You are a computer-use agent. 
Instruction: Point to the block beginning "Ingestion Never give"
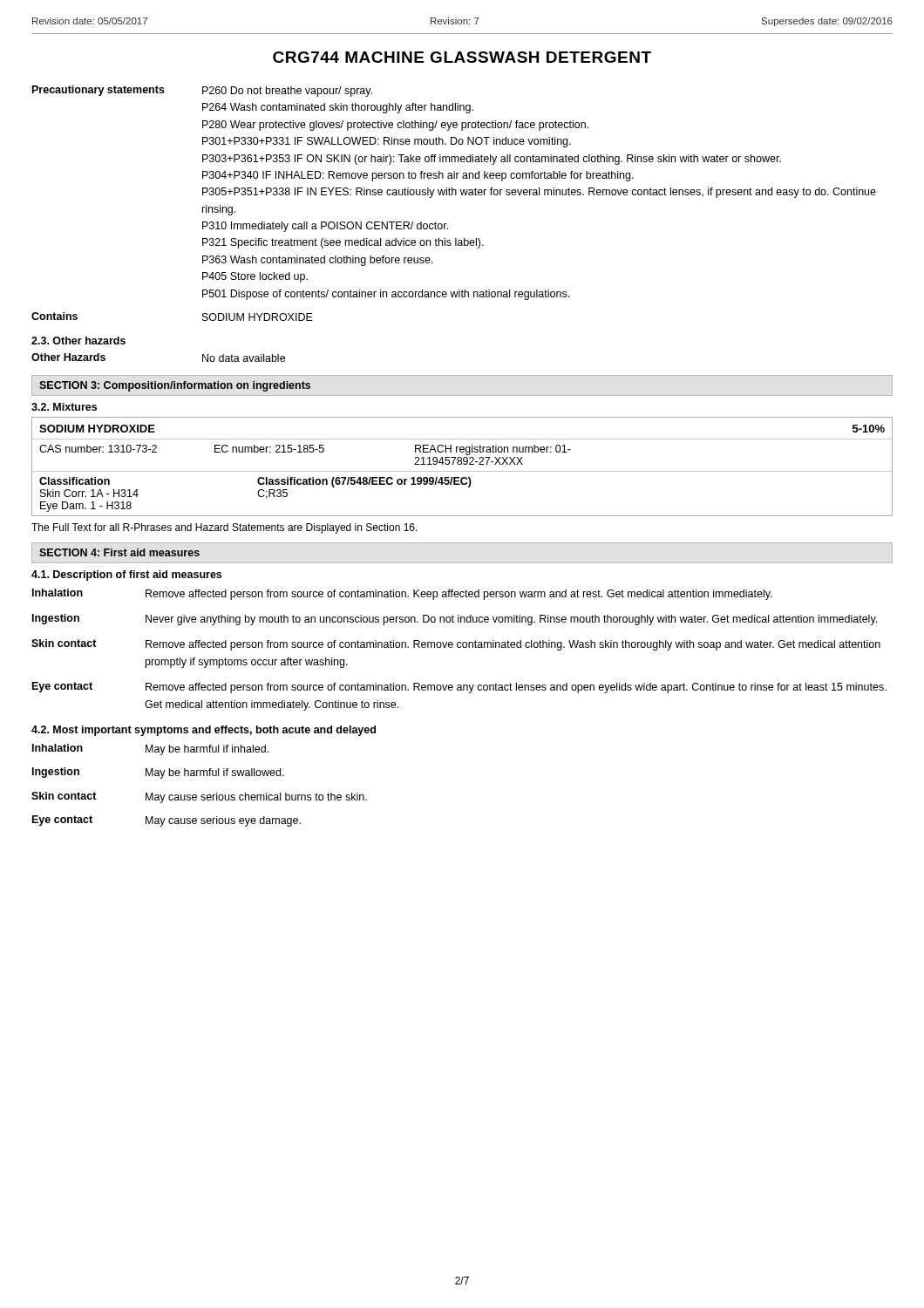click(x=462, y=620)
